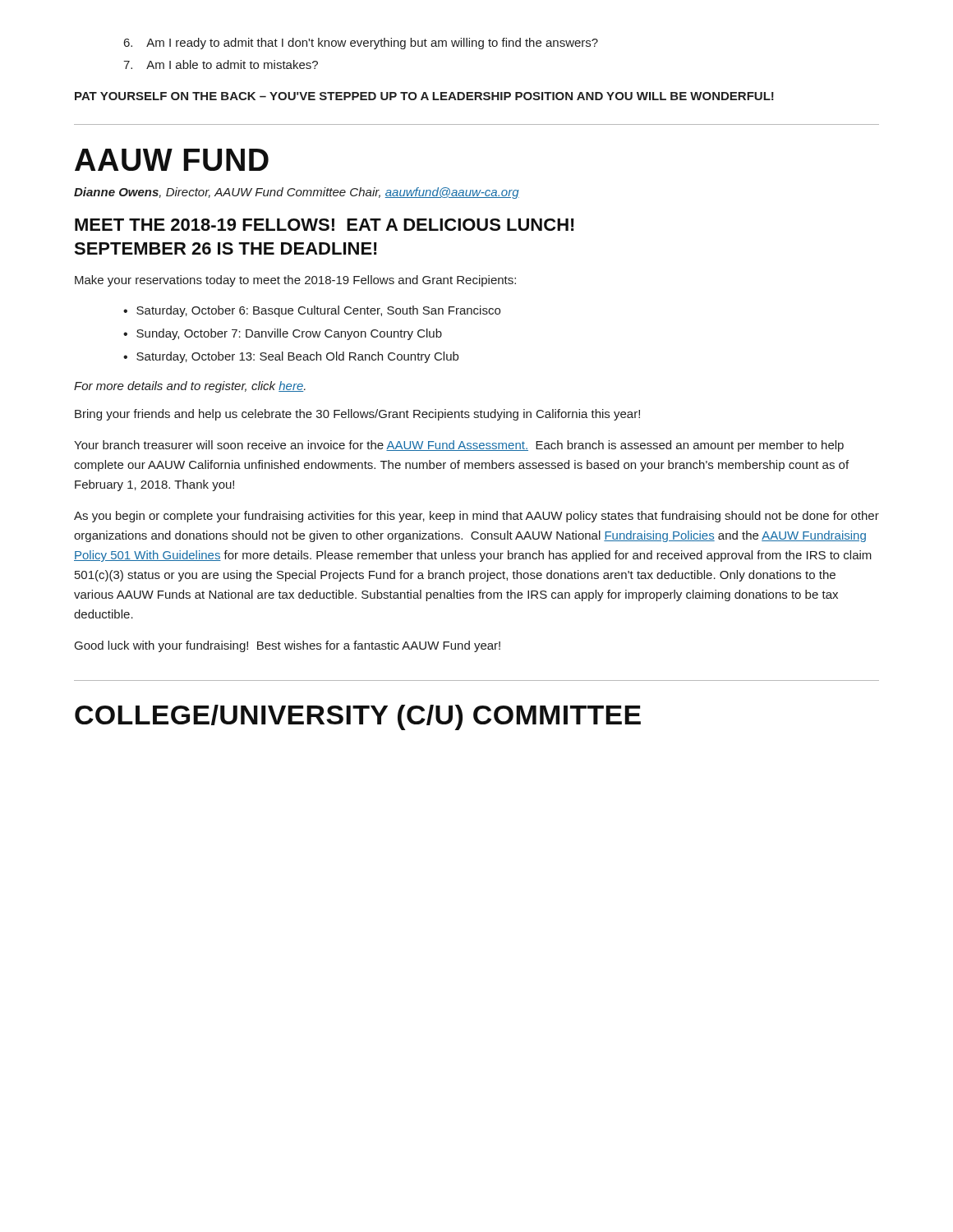This screenshot has height=1232, width=953.
Task: Click on the passage starting "As you begin or complete your fundraising"
Action: [x=476, y=565]
